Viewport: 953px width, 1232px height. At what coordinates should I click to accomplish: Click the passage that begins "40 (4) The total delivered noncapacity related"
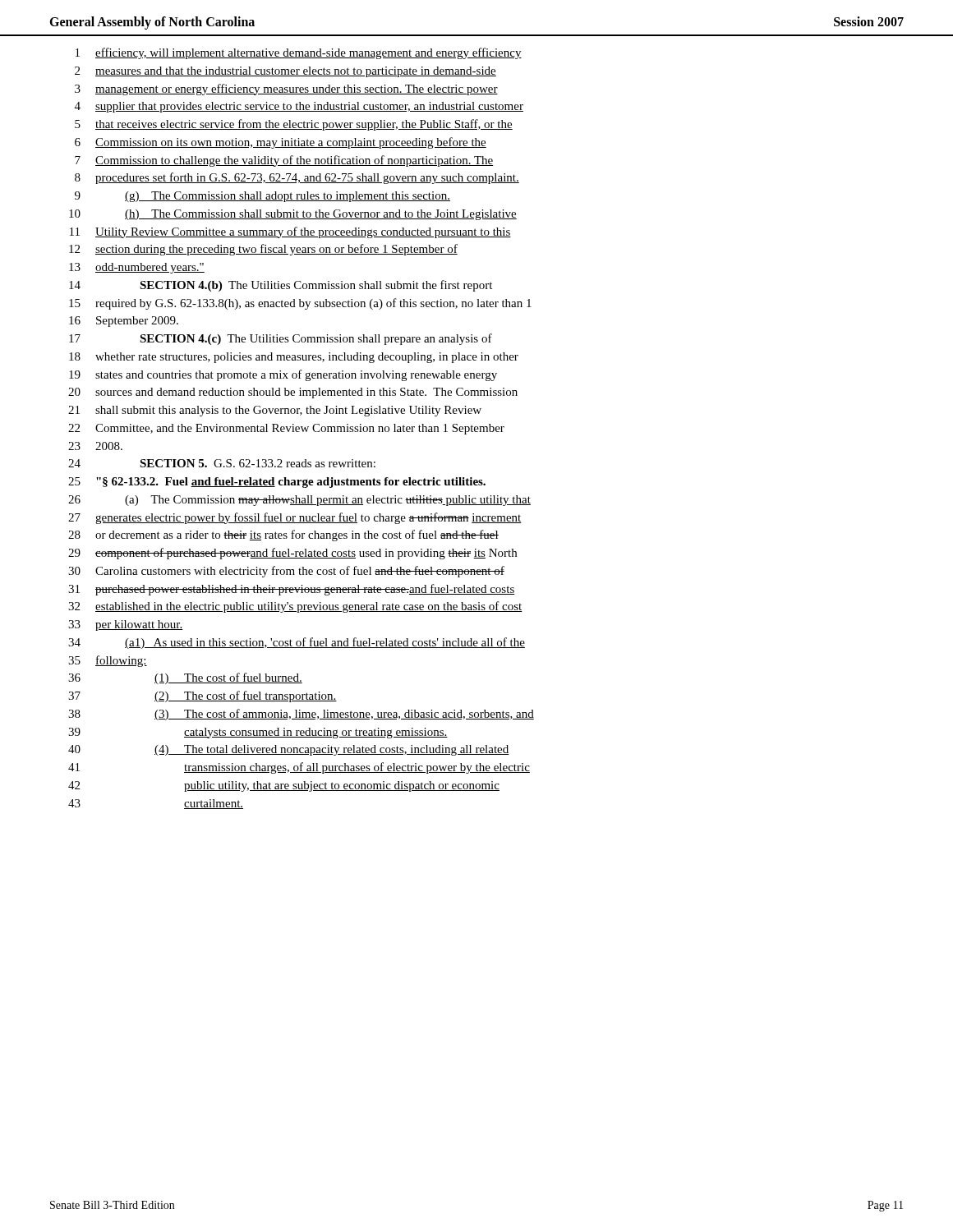point(476,750)
